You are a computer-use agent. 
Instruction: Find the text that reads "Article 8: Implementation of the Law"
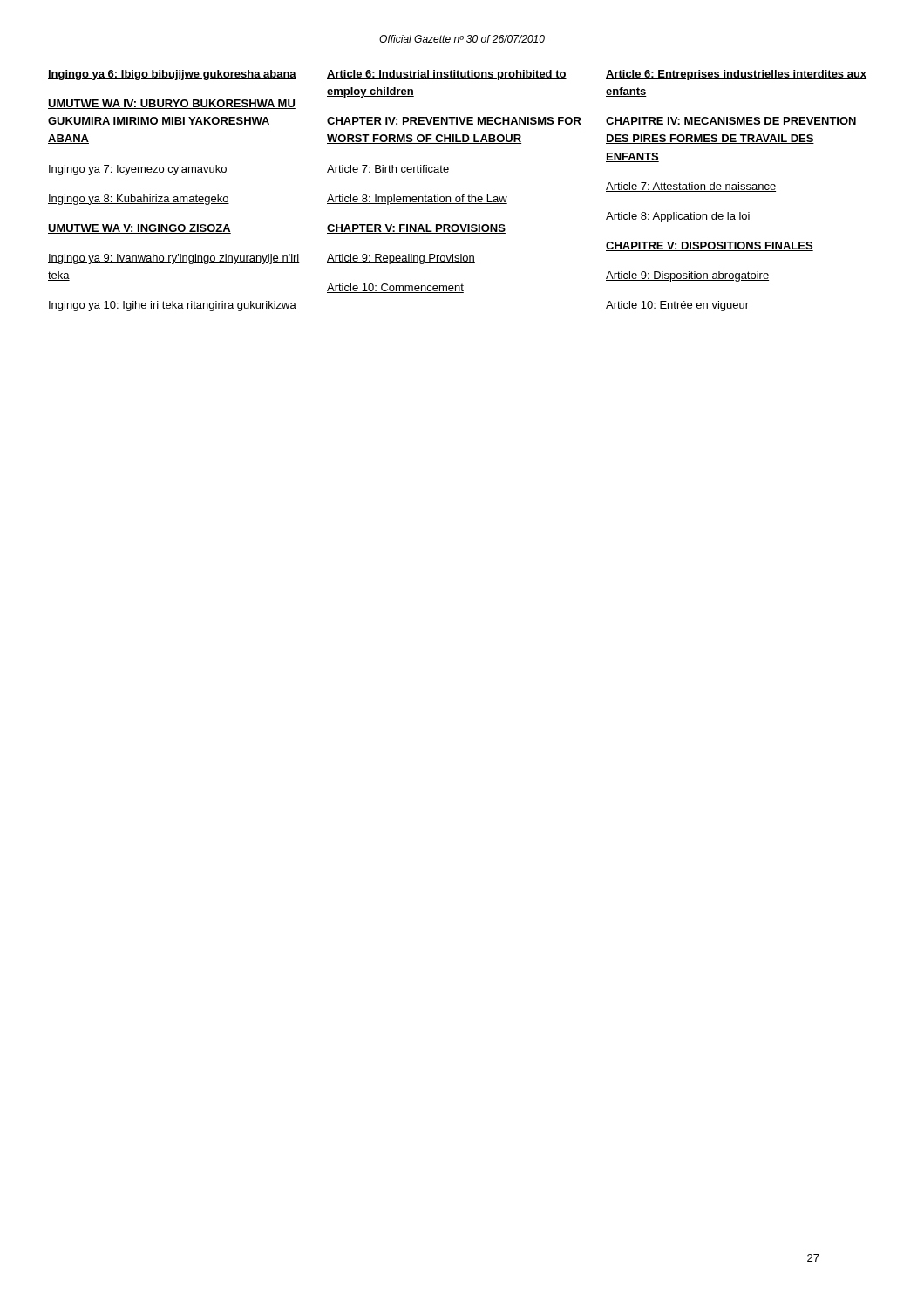(x=417, y=198)
